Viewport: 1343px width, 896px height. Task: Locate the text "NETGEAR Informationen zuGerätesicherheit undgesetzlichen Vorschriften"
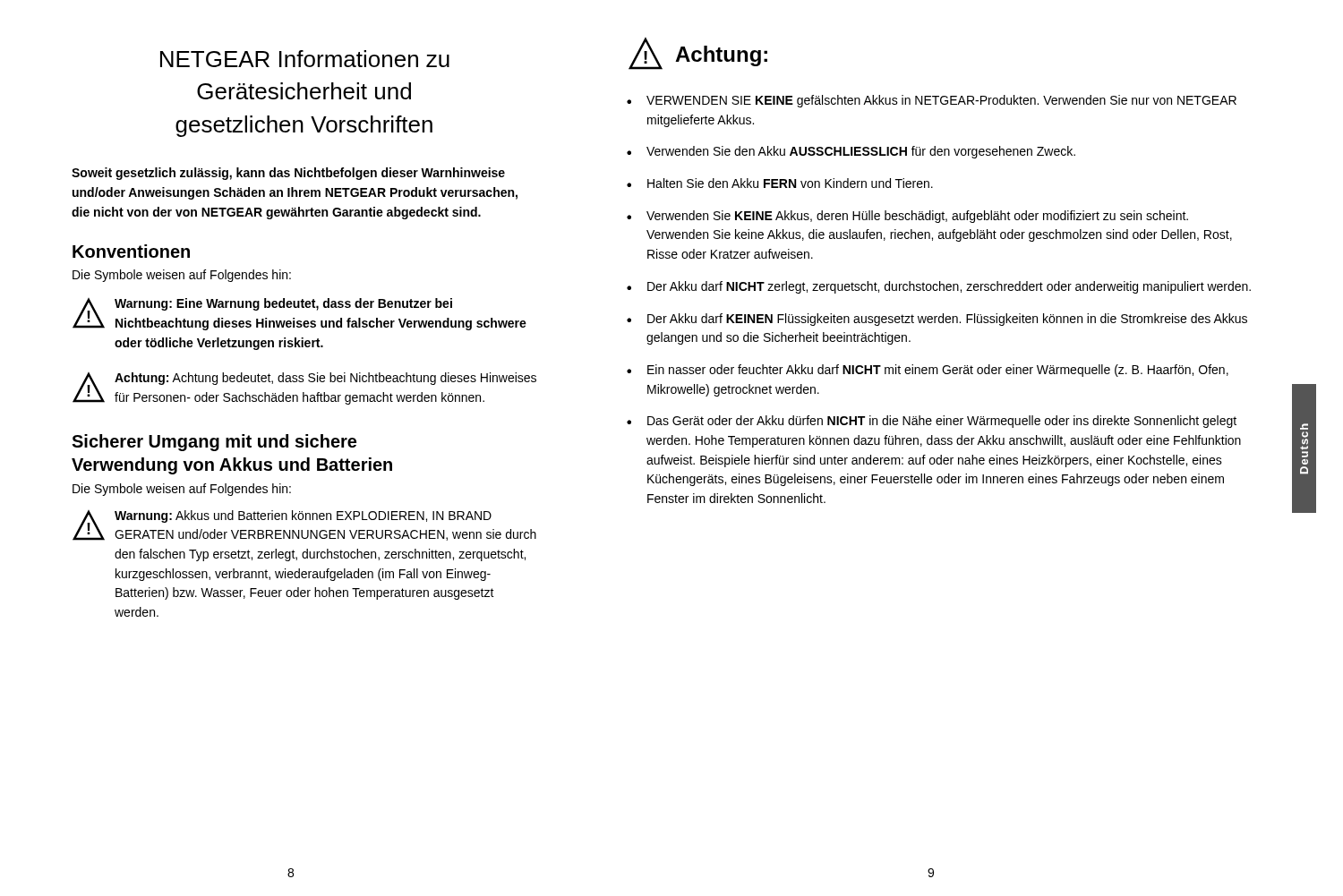(304, 92)
